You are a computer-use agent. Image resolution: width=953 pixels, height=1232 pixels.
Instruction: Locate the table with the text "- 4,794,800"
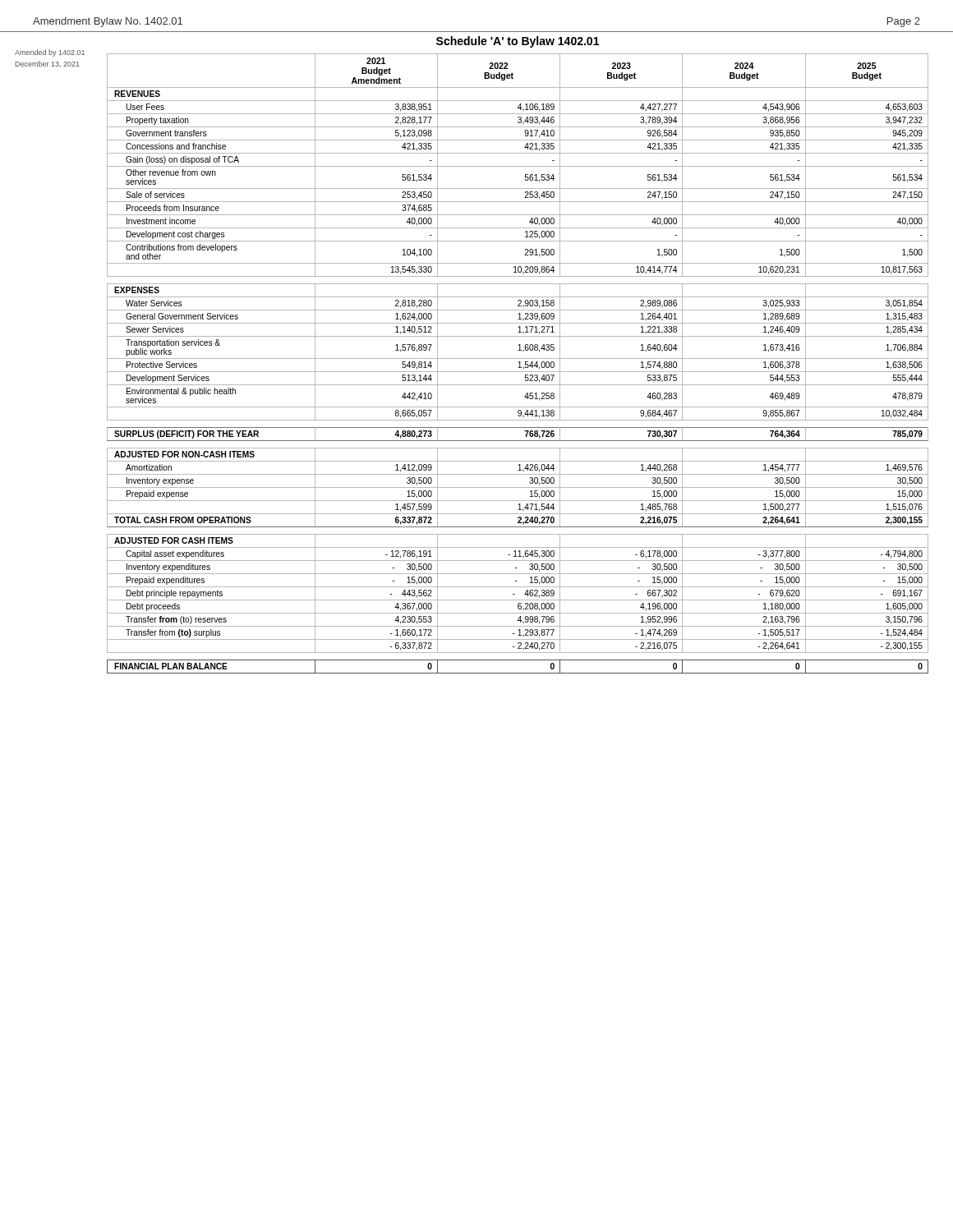518,639
